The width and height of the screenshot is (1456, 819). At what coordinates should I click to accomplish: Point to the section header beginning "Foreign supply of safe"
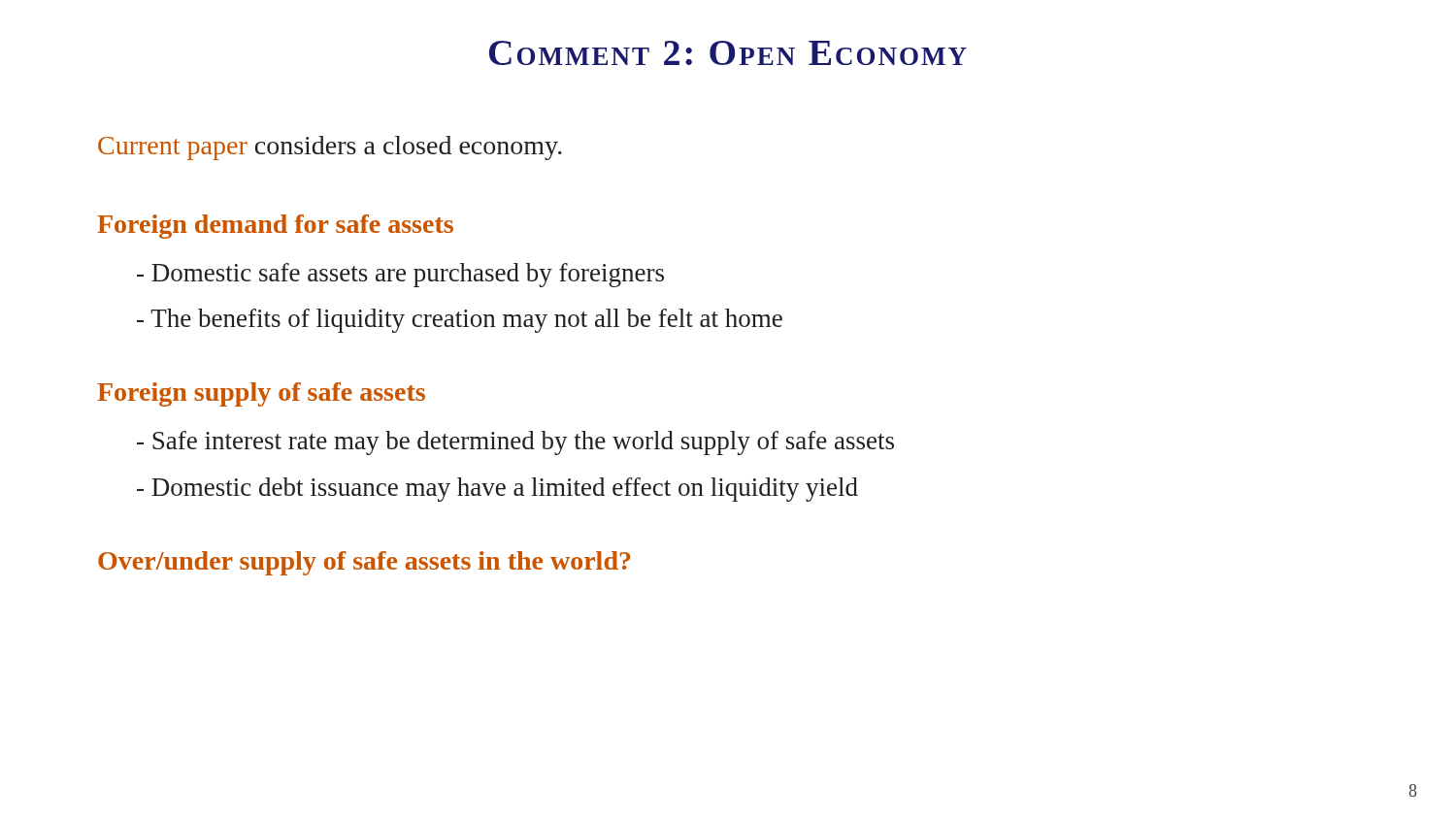[x=261, y=392]
